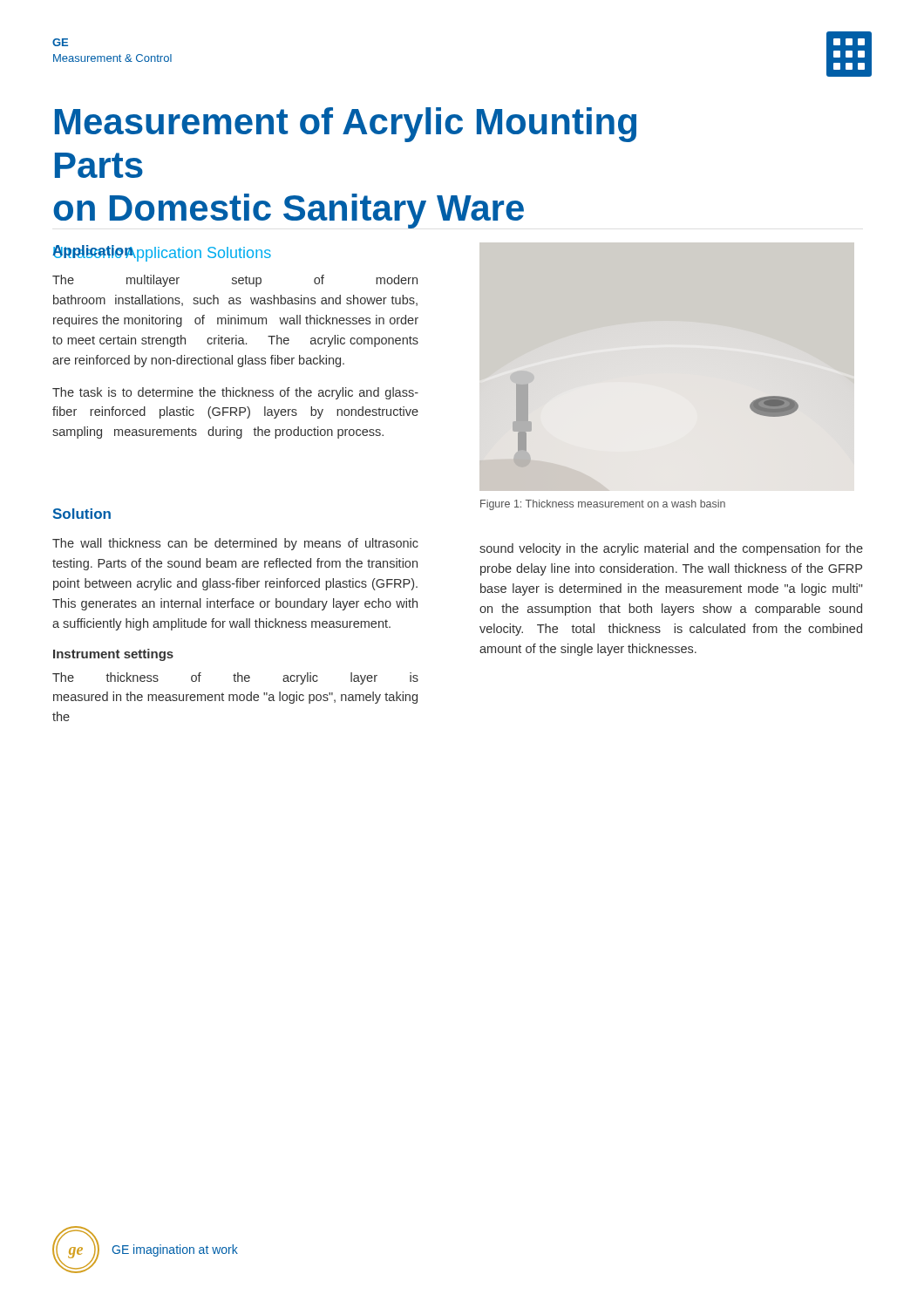Image resolution: width=924 pixels, height=1308 pixels.
Task: Where is the passage that starts "The wall thickness can be"?
Action: click(235, 583)
